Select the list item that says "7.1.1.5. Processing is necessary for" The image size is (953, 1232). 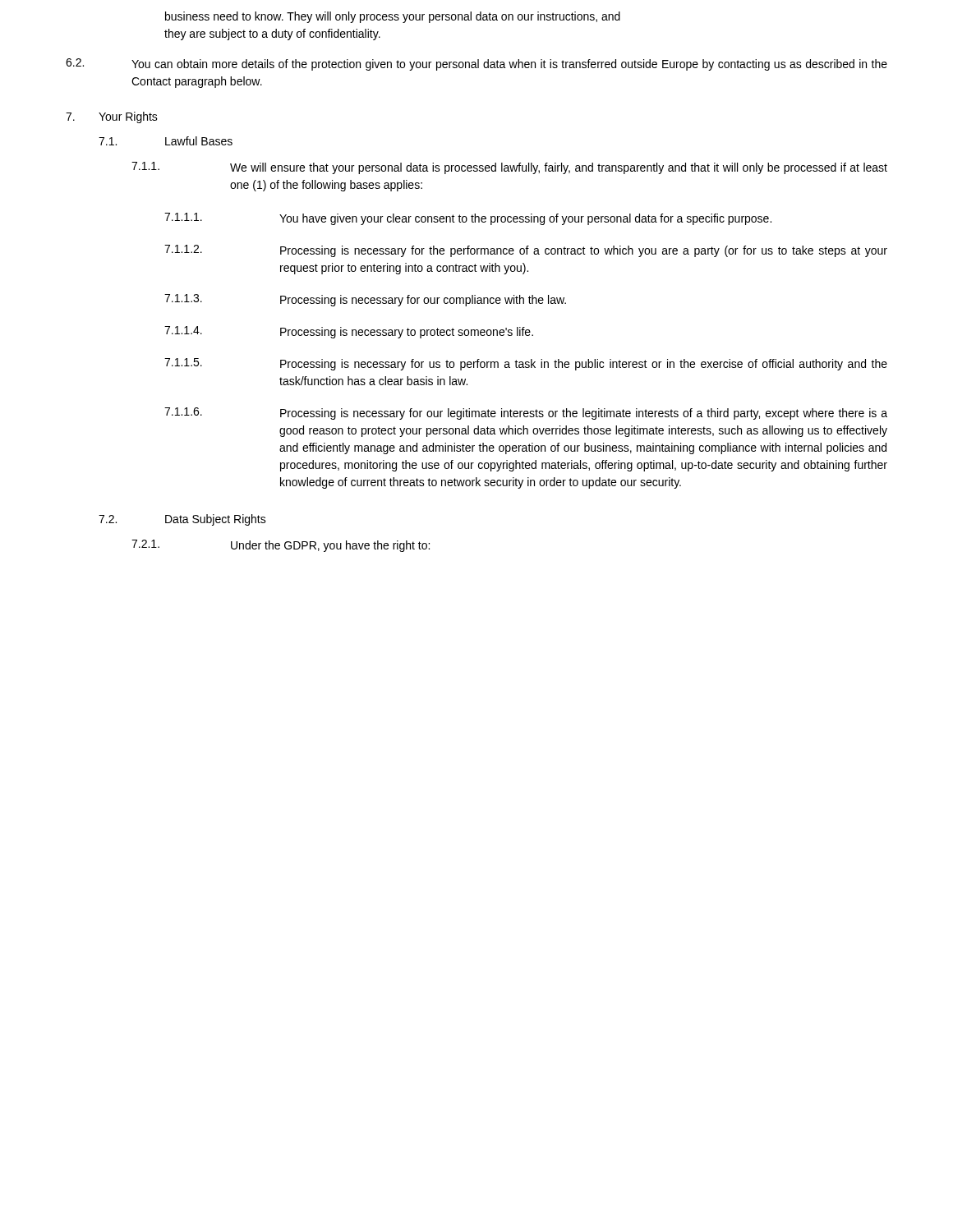(526, 373)
